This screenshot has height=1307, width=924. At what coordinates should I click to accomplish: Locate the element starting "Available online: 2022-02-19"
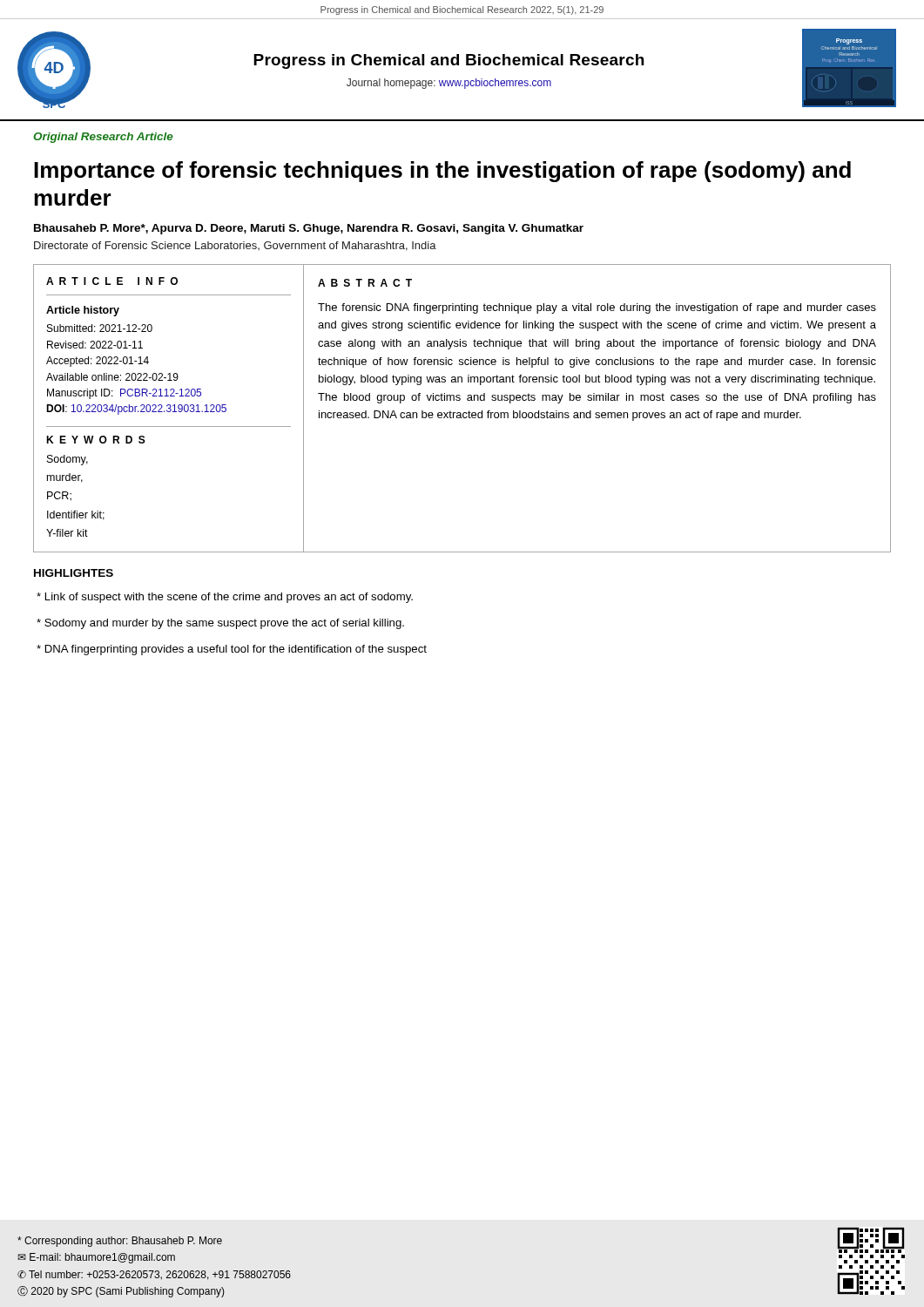pyautogui.click(x=112, y=377)
